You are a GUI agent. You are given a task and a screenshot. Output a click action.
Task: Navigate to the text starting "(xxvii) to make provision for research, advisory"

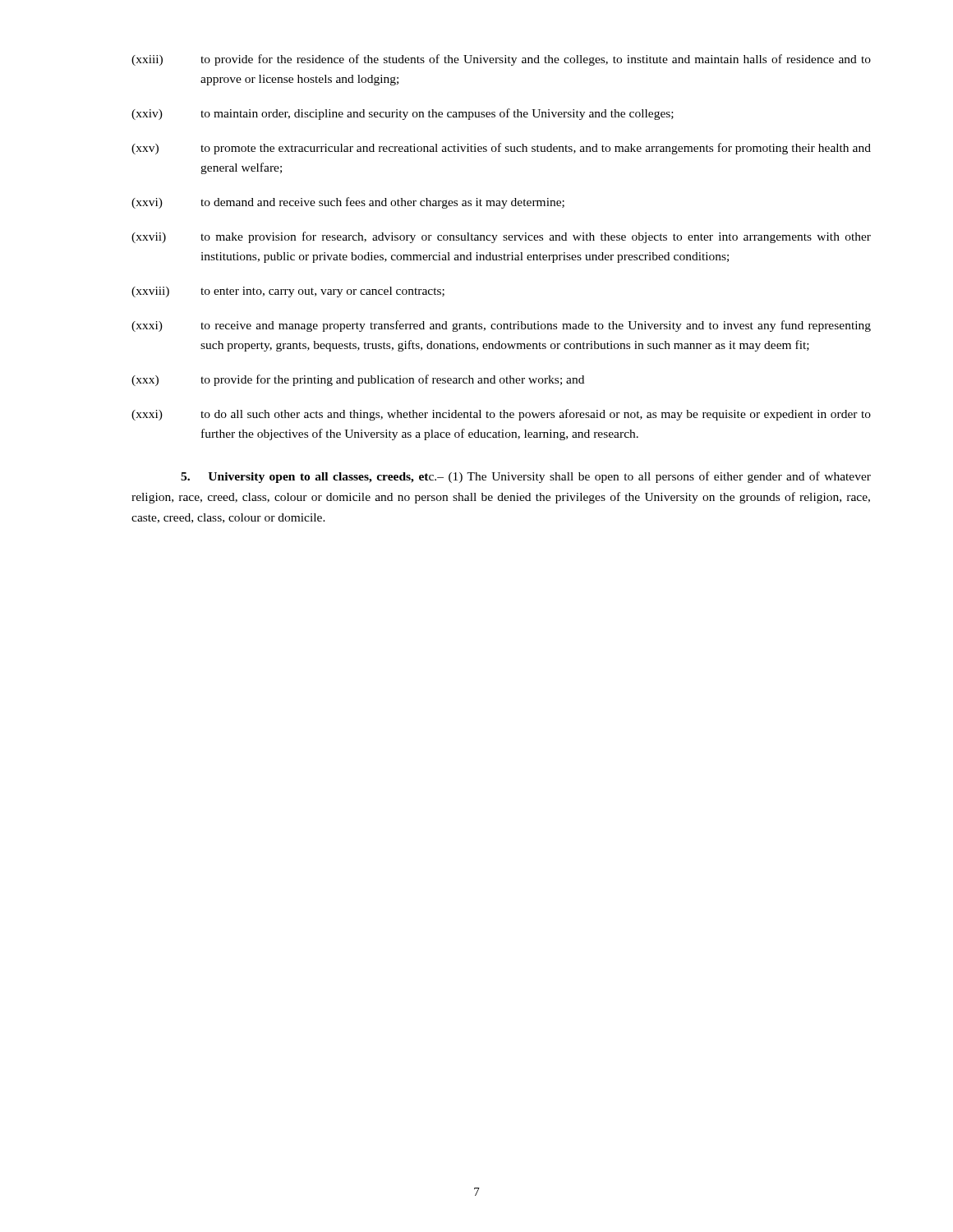[x=501, y=247]
